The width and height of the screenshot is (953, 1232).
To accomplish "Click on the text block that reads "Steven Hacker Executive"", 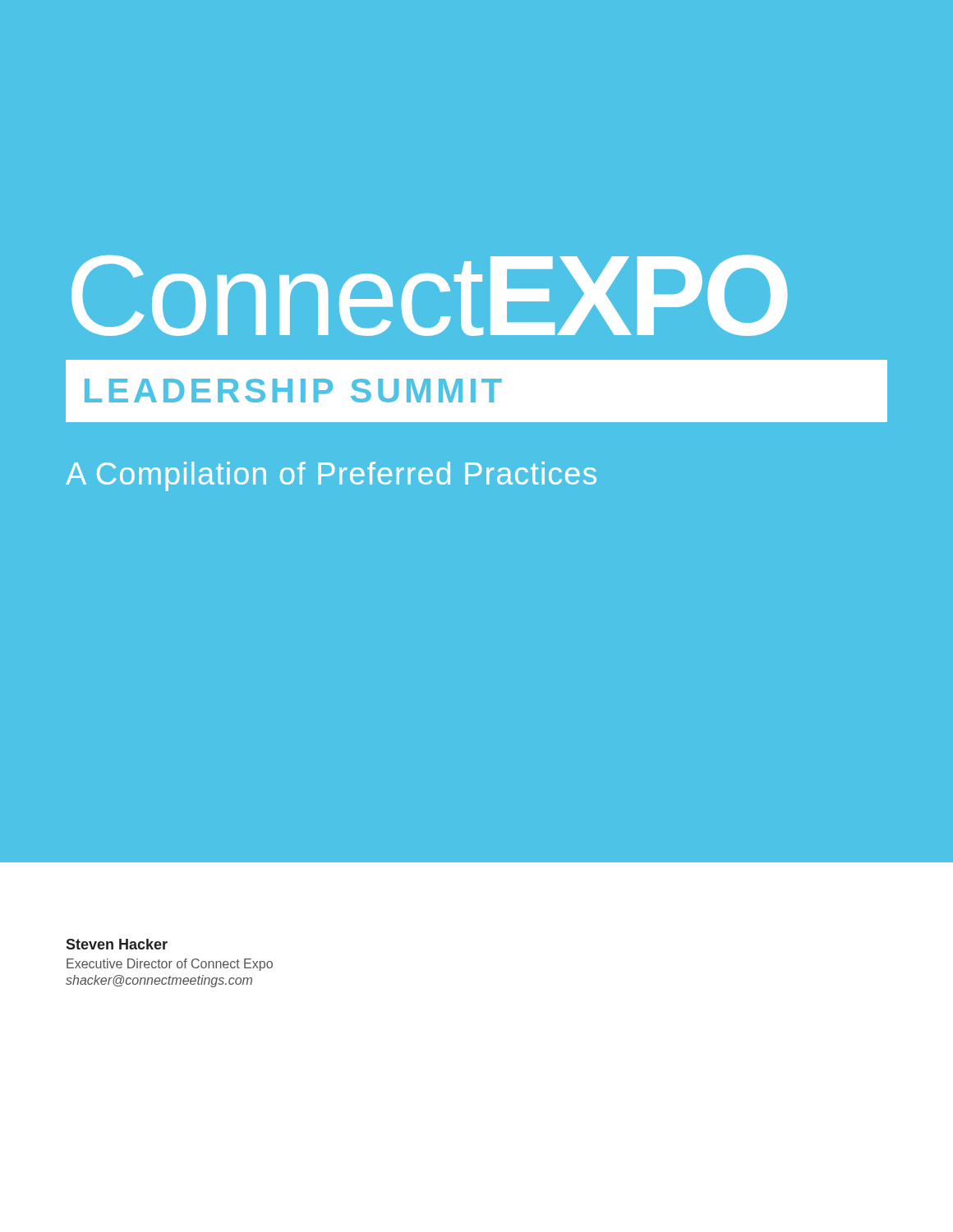I will 169,962.
